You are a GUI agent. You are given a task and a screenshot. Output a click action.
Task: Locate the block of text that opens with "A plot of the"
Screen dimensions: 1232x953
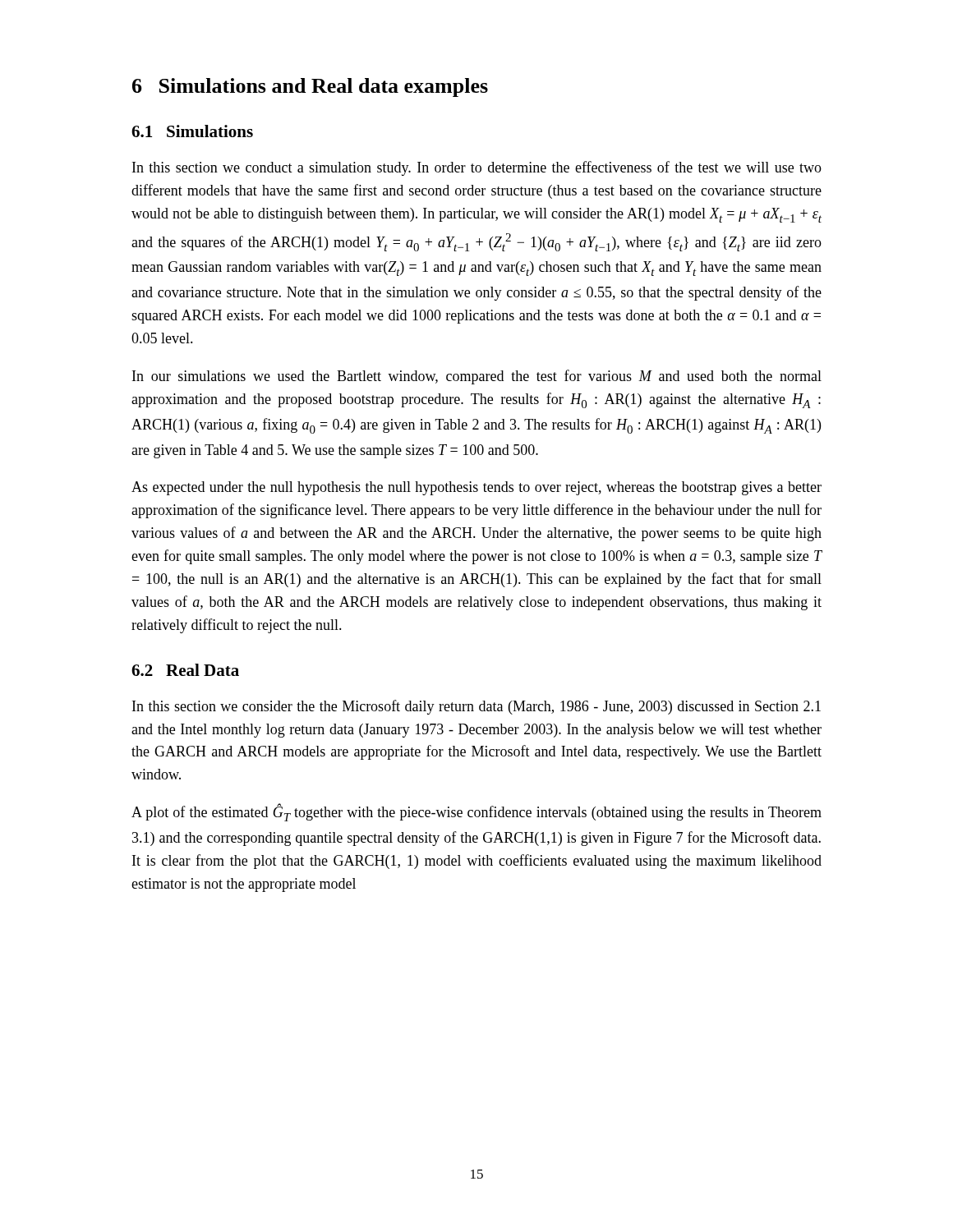pos(476,849)
